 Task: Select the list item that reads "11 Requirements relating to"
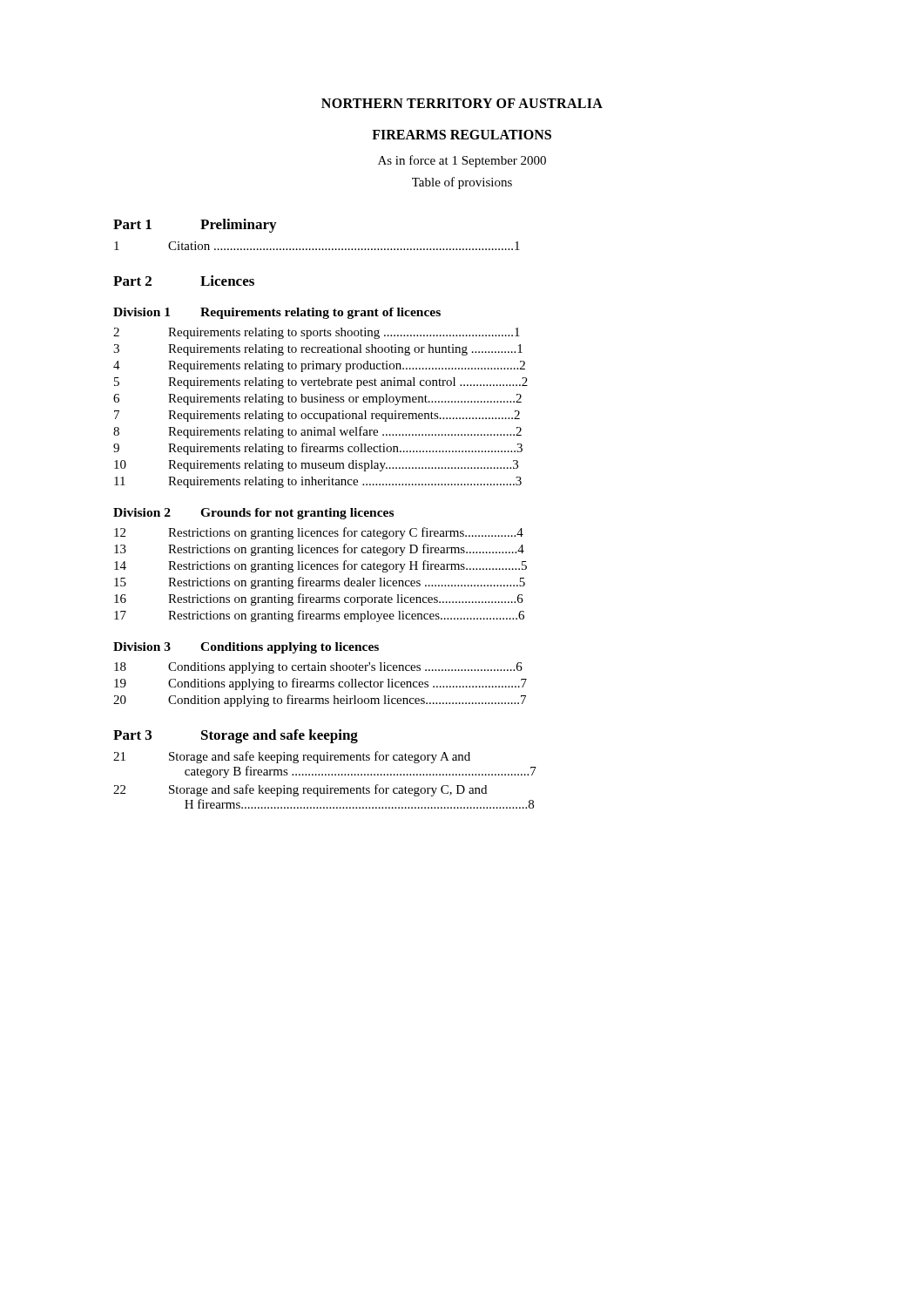click(462, 481)
